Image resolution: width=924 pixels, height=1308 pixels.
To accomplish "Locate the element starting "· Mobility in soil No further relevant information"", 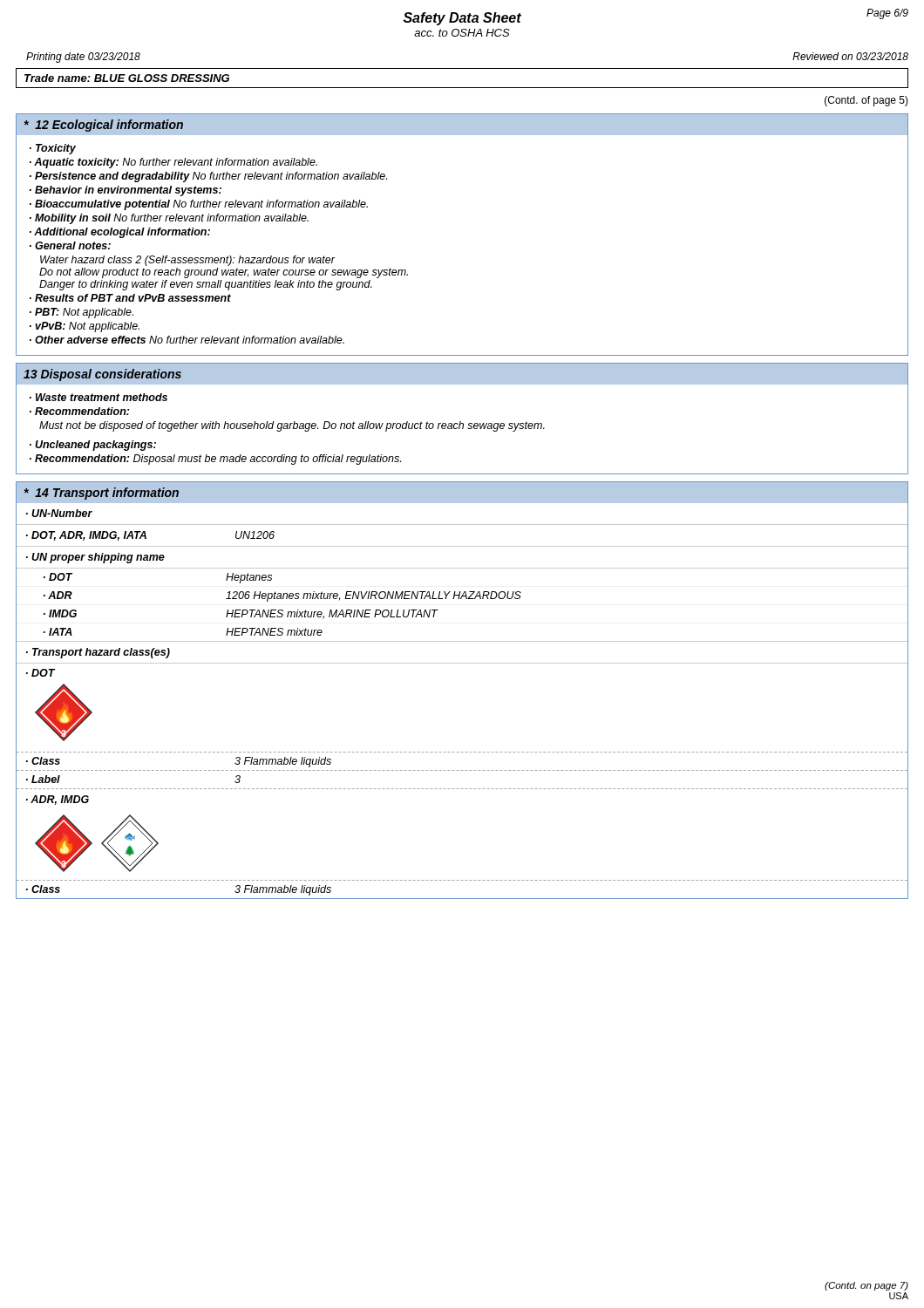I will [x=169, y=218].
